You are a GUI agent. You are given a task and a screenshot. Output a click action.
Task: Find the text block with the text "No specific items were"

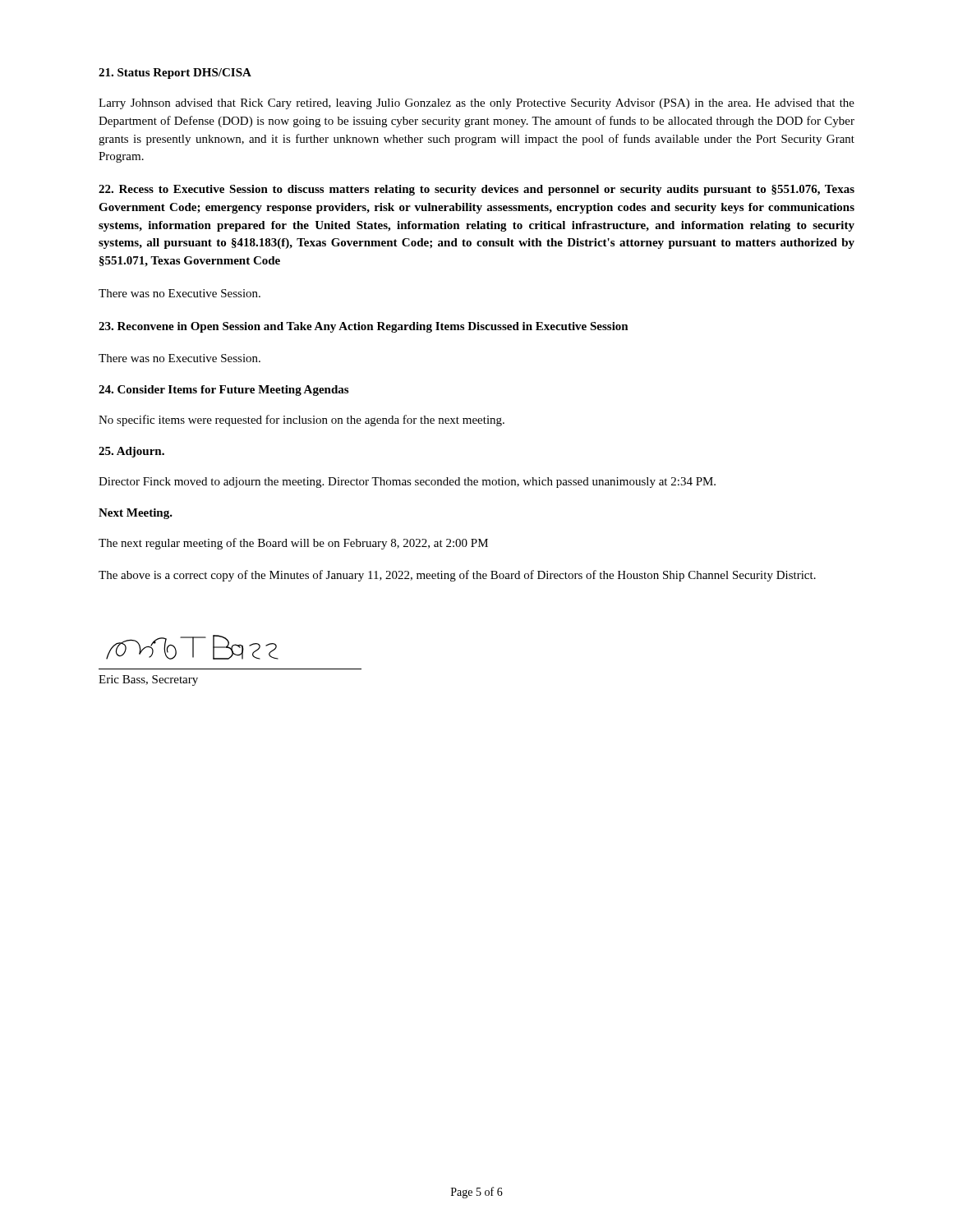coord(476,420)
